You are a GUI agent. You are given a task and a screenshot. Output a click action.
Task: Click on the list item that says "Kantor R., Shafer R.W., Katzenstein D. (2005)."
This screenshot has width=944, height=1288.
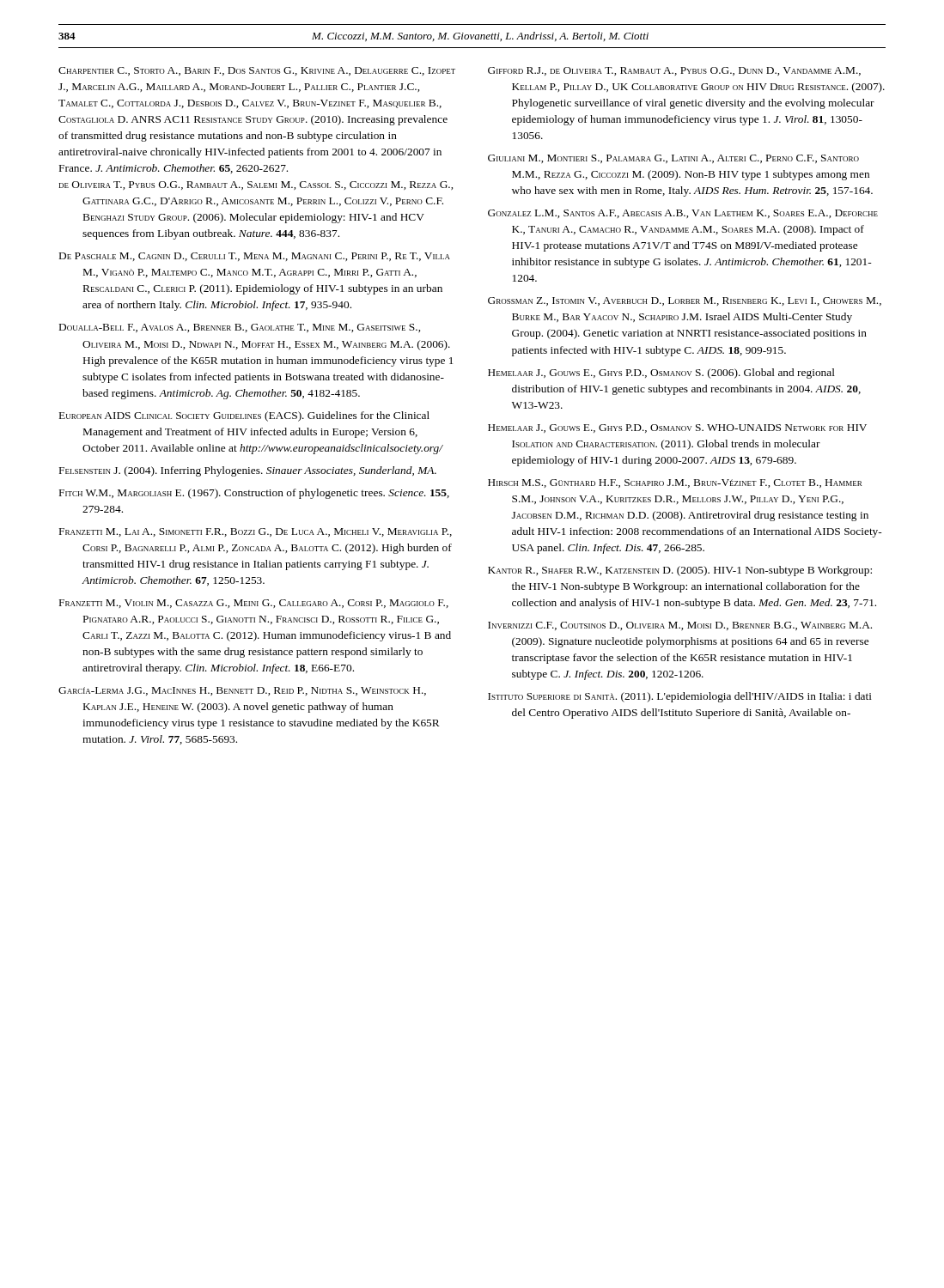(682, 586)
